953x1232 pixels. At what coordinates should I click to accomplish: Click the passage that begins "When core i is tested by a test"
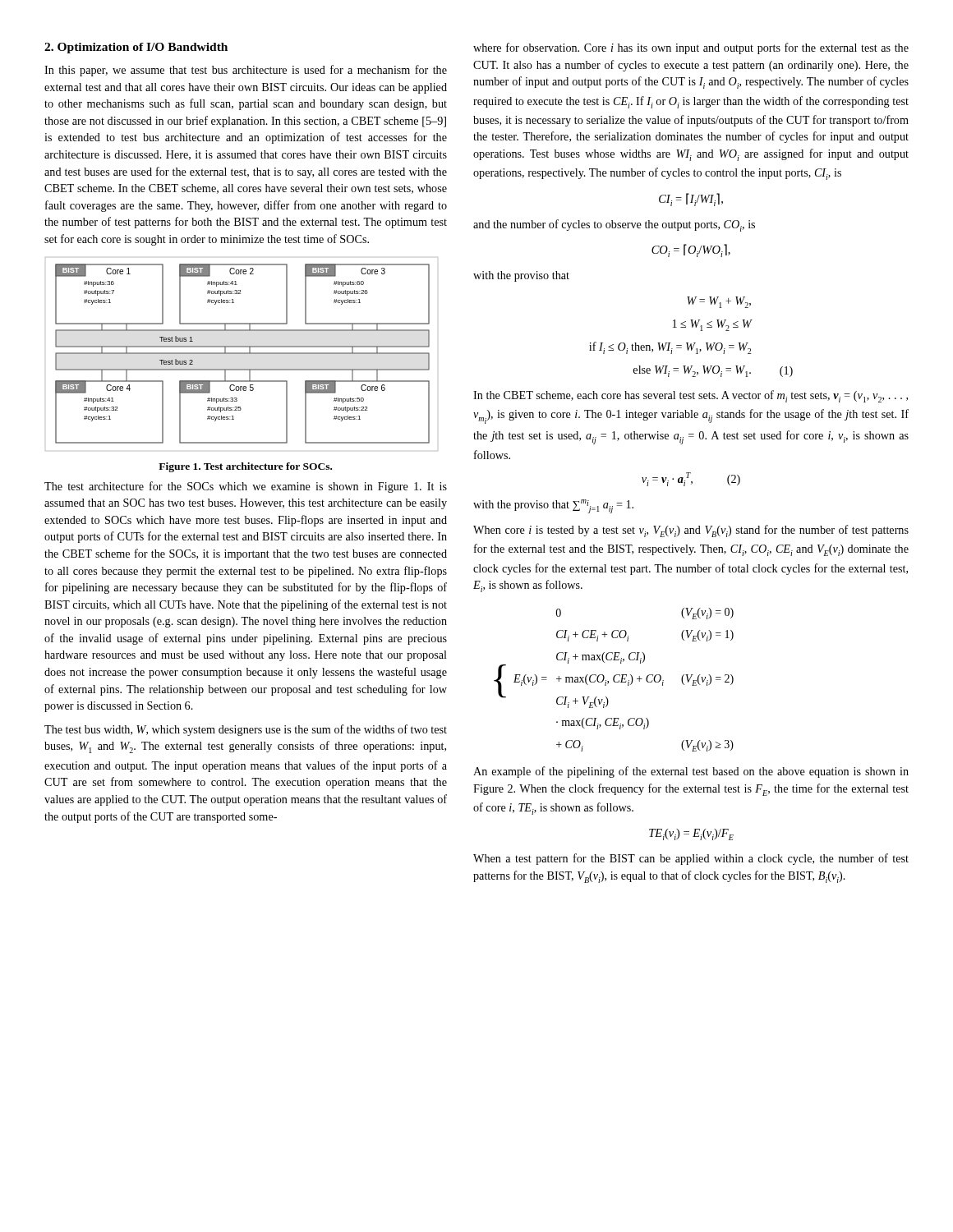point(691,558)
